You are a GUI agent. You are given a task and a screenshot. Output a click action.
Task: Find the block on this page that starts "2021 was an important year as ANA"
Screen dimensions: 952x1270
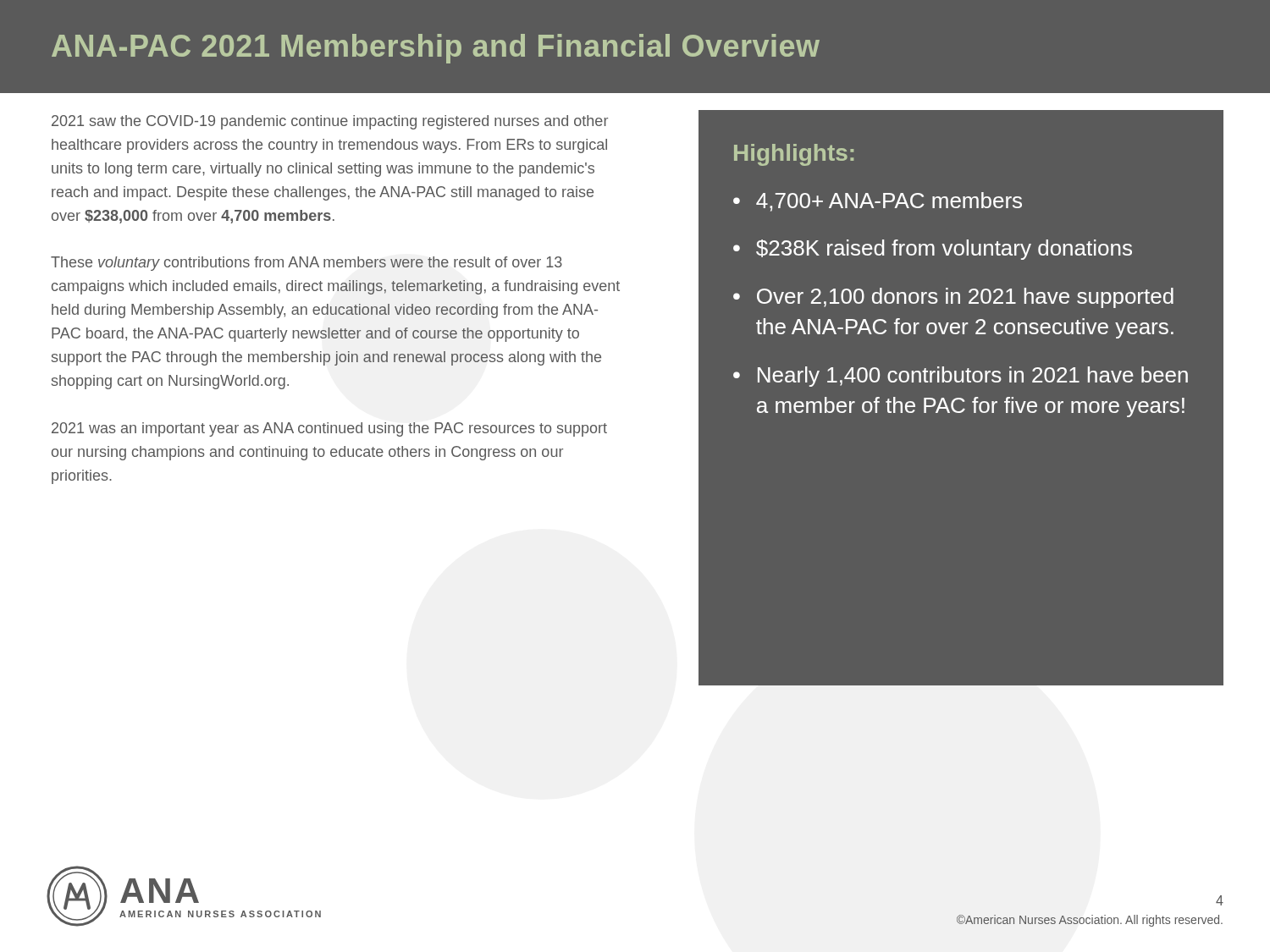(339, 452)
